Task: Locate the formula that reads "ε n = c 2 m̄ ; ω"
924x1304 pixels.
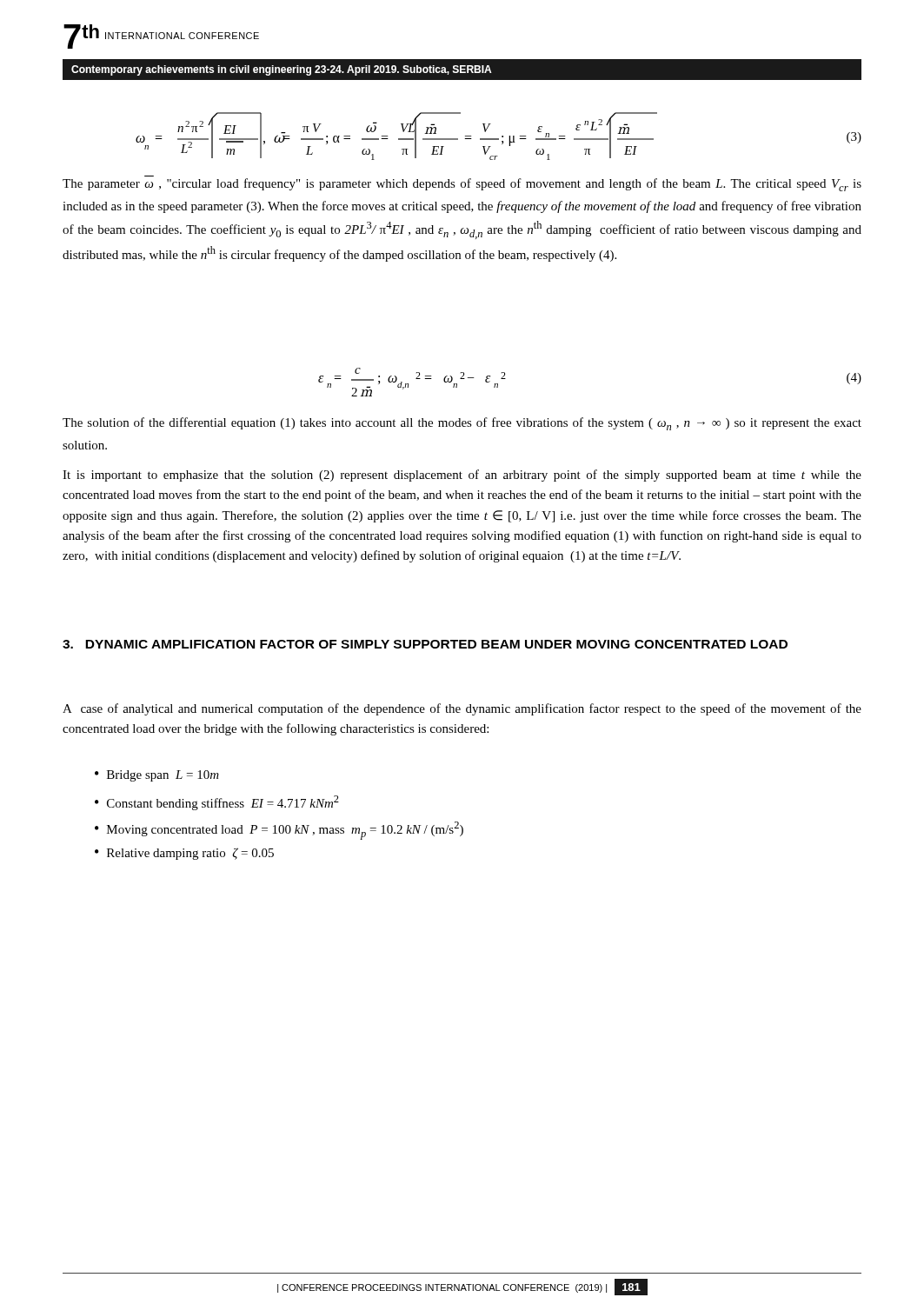Action: tap(462, 377)
